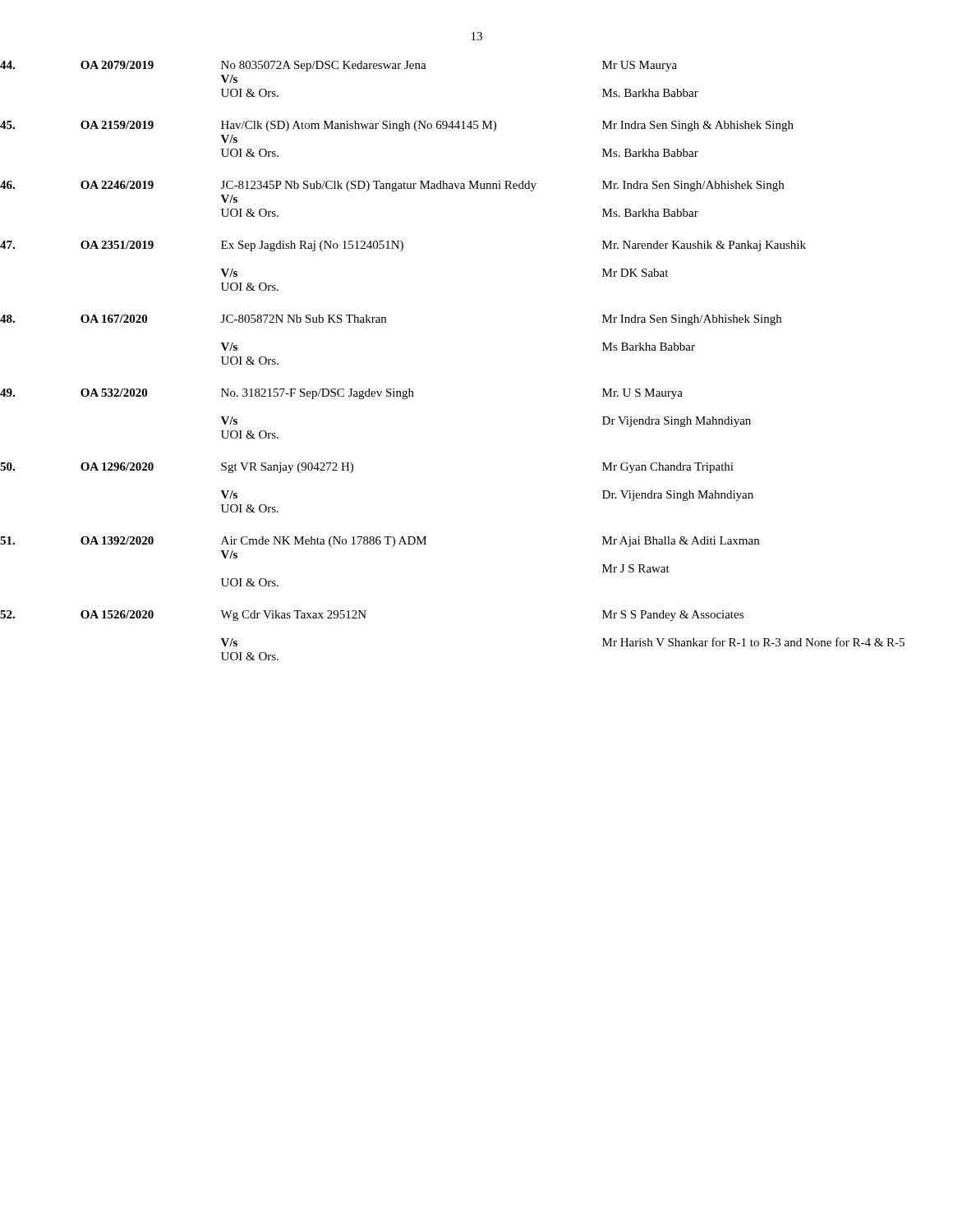Find the list item that reads "47. OA 2351/2019 Ex Sep"

(x=403, y=246)
